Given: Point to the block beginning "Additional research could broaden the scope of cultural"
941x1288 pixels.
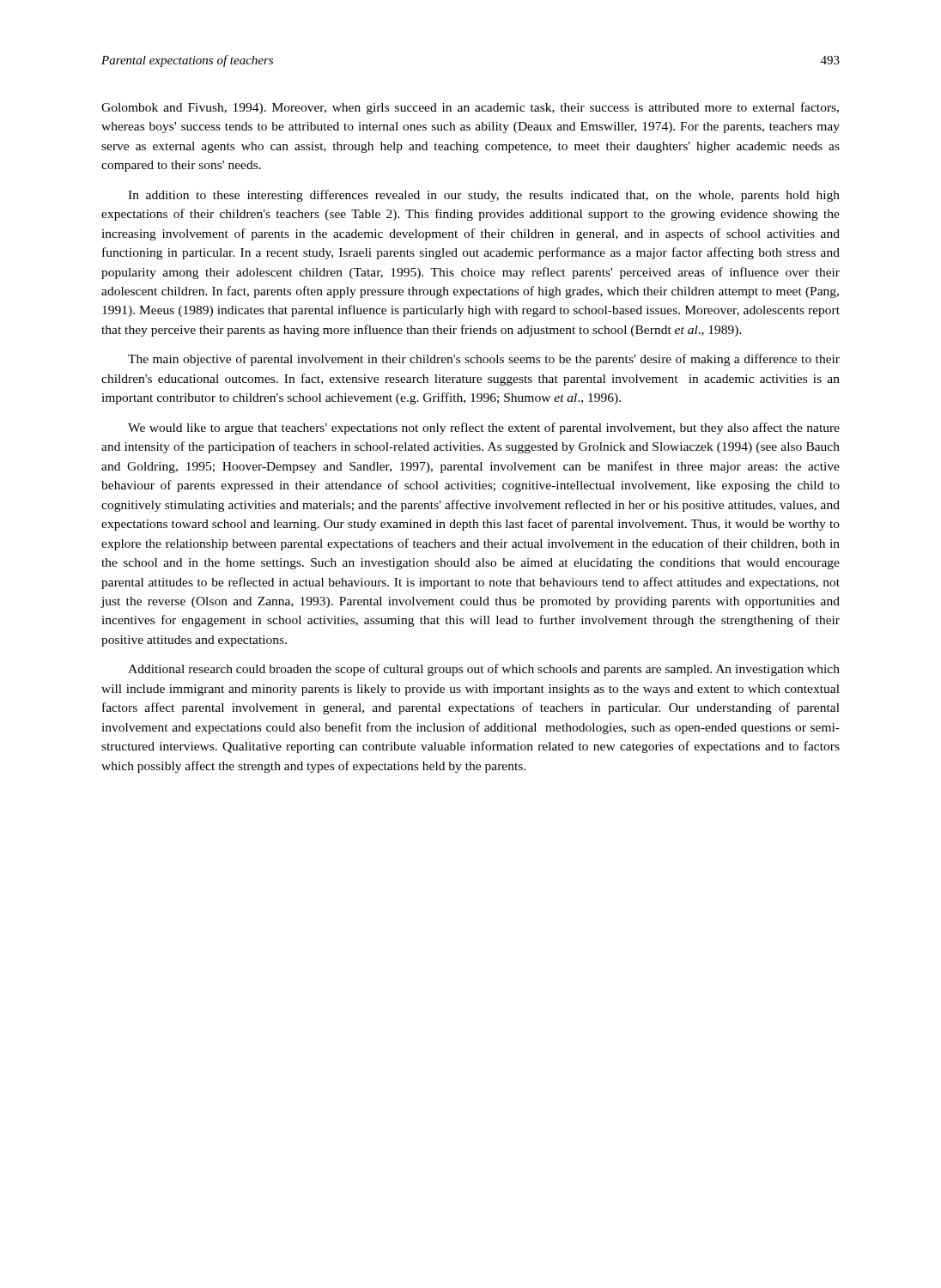Looking at the screenshot, I should (x=470, y=718).
